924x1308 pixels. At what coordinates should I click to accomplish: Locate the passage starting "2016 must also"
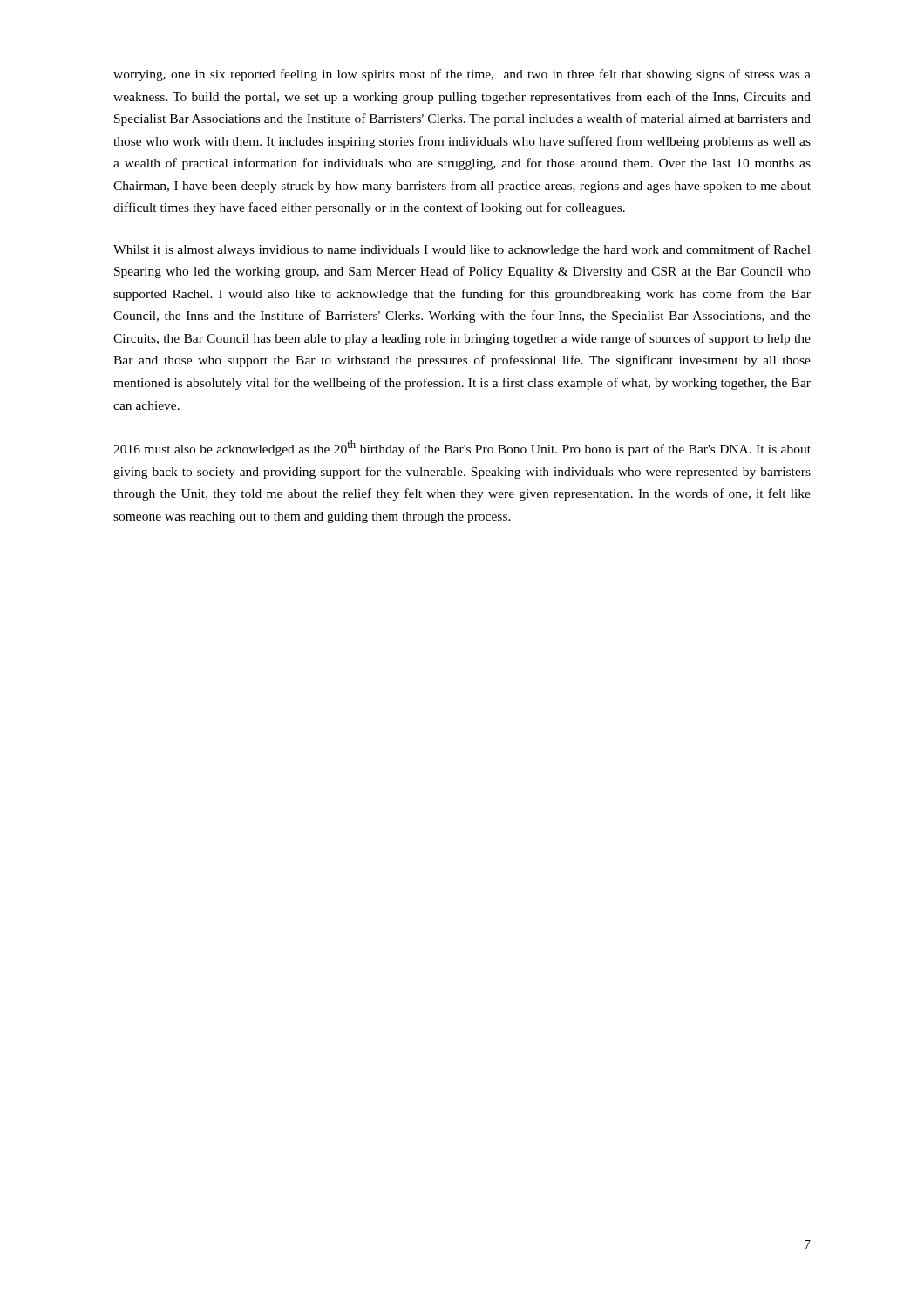[462, 480]
